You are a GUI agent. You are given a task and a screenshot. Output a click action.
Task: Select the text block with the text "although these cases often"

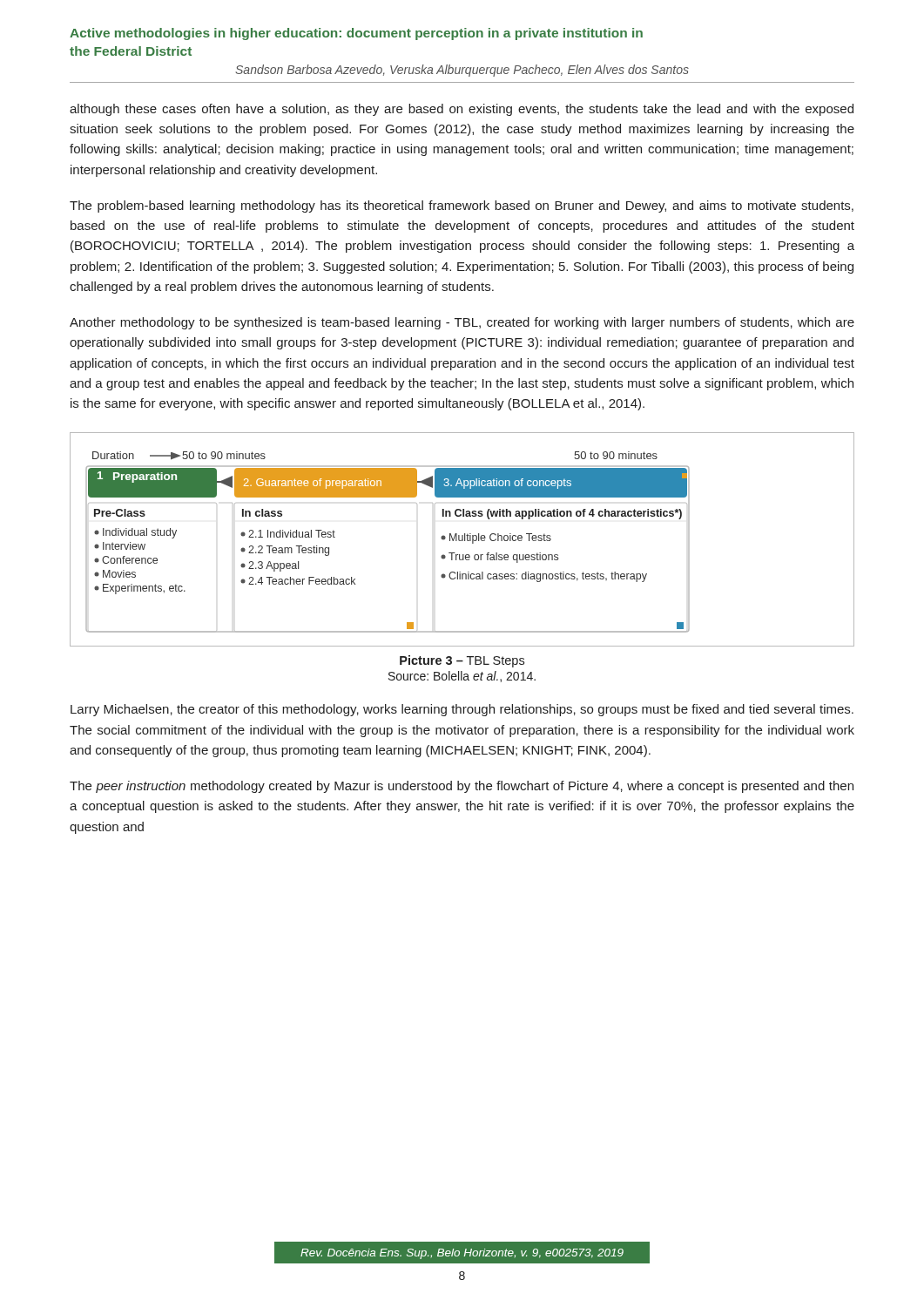(x=462, y=139)
